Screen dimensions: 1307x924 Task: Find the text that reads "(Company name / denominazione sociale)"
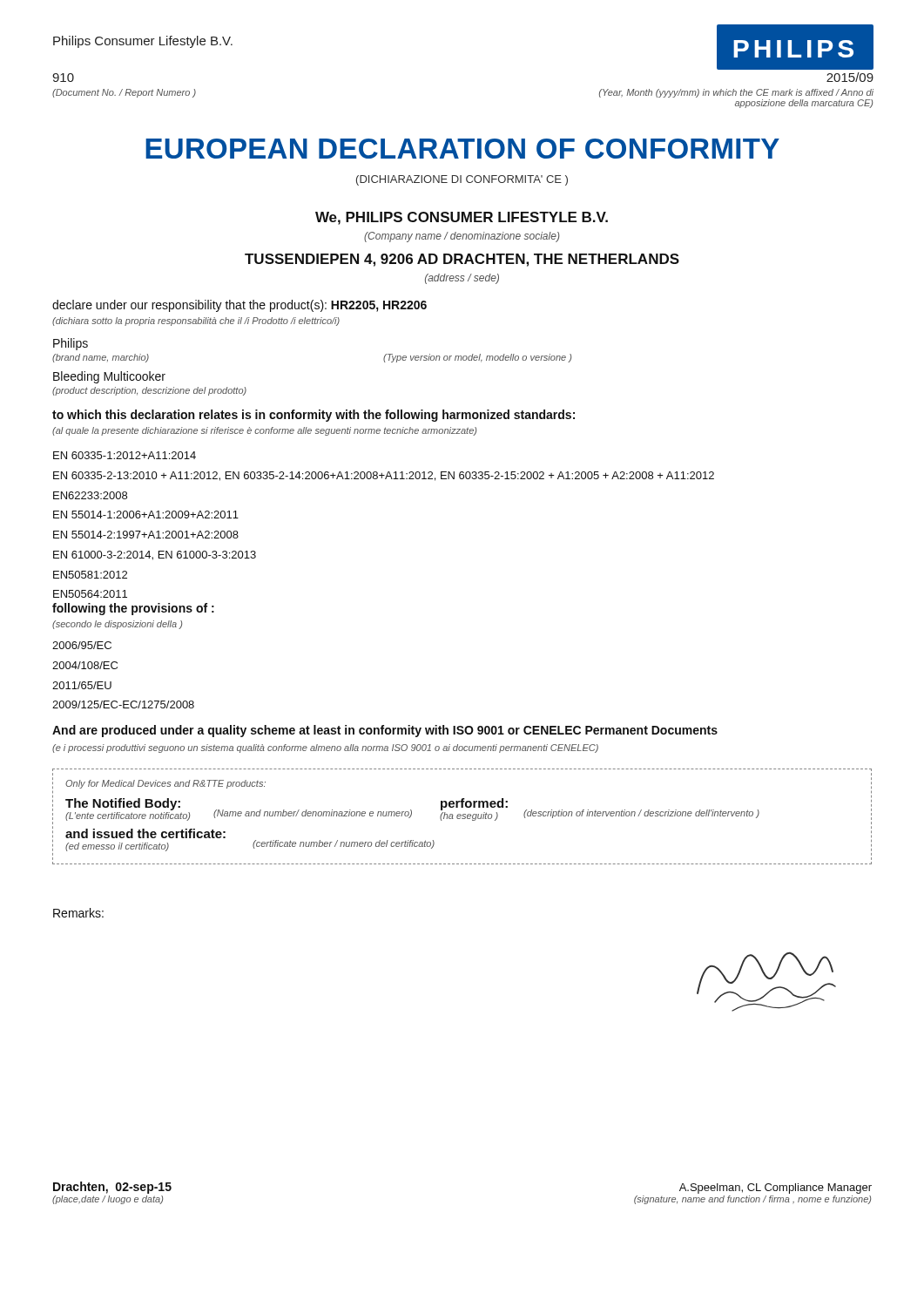click(x=462, y=236)
